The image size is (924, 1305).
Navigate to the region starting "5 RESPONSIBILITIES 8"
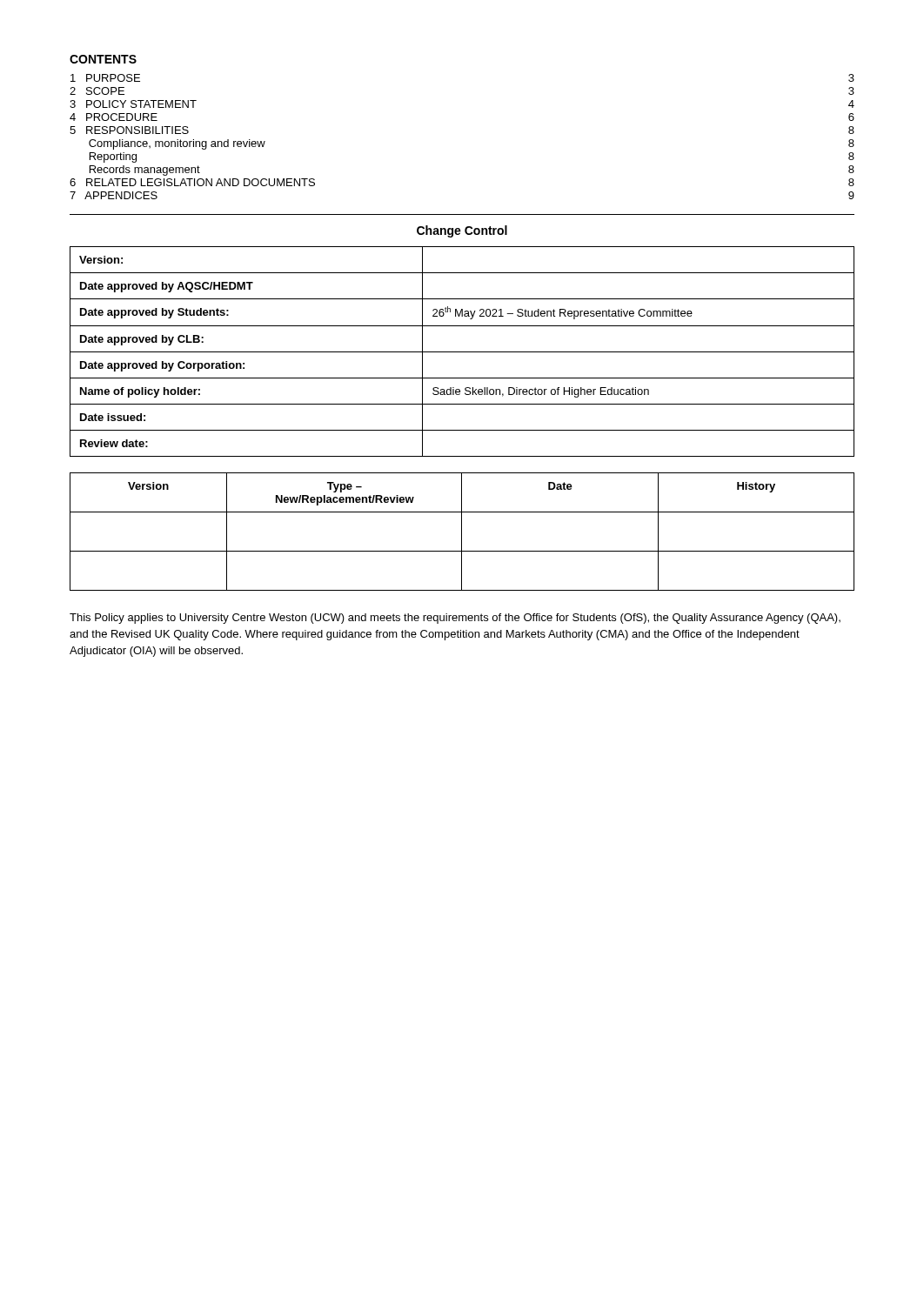(x=137, y=130)
